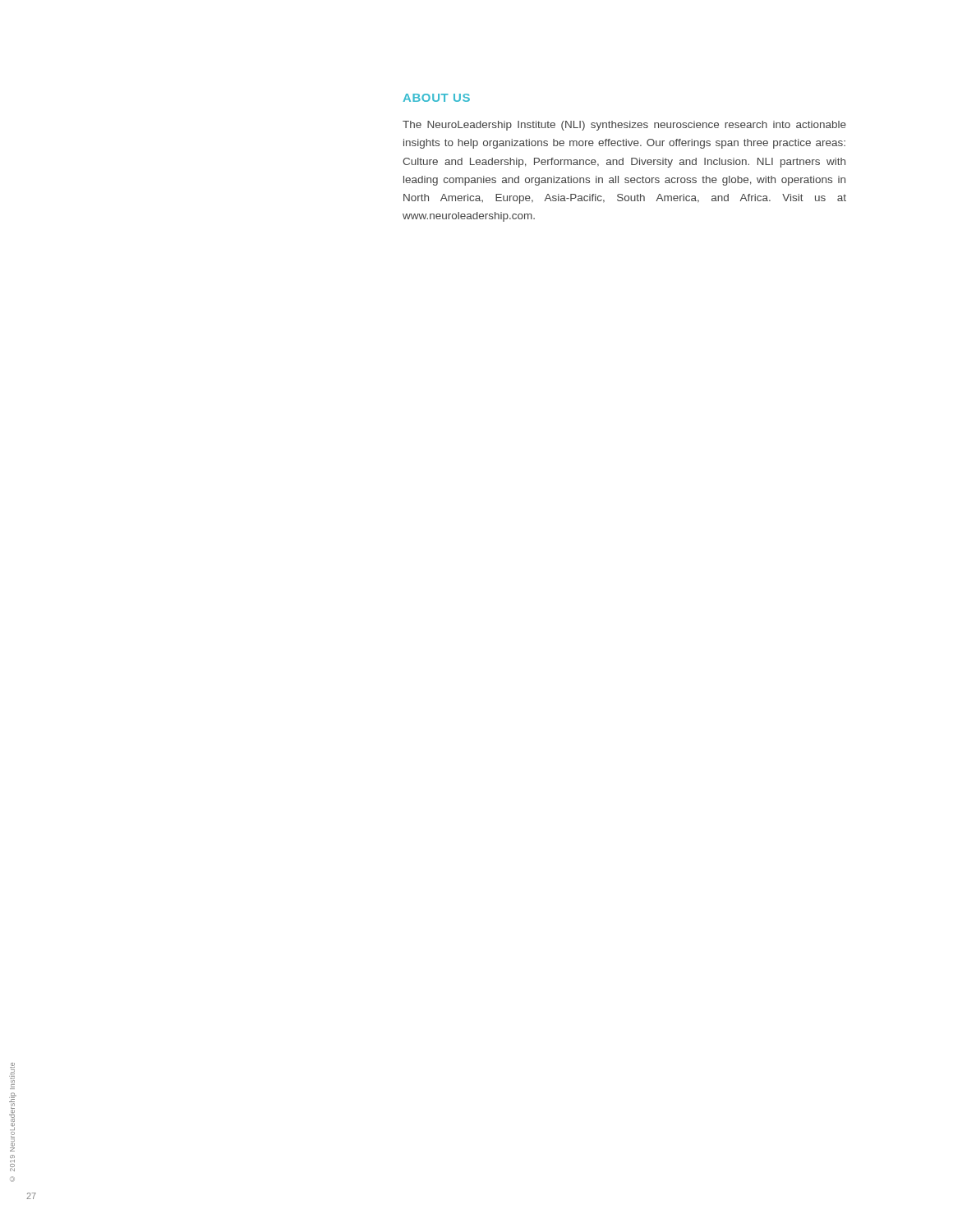Find the text block containing "The NeuroLeadership Institute (NLI) synthesizes"

(624, 170)
